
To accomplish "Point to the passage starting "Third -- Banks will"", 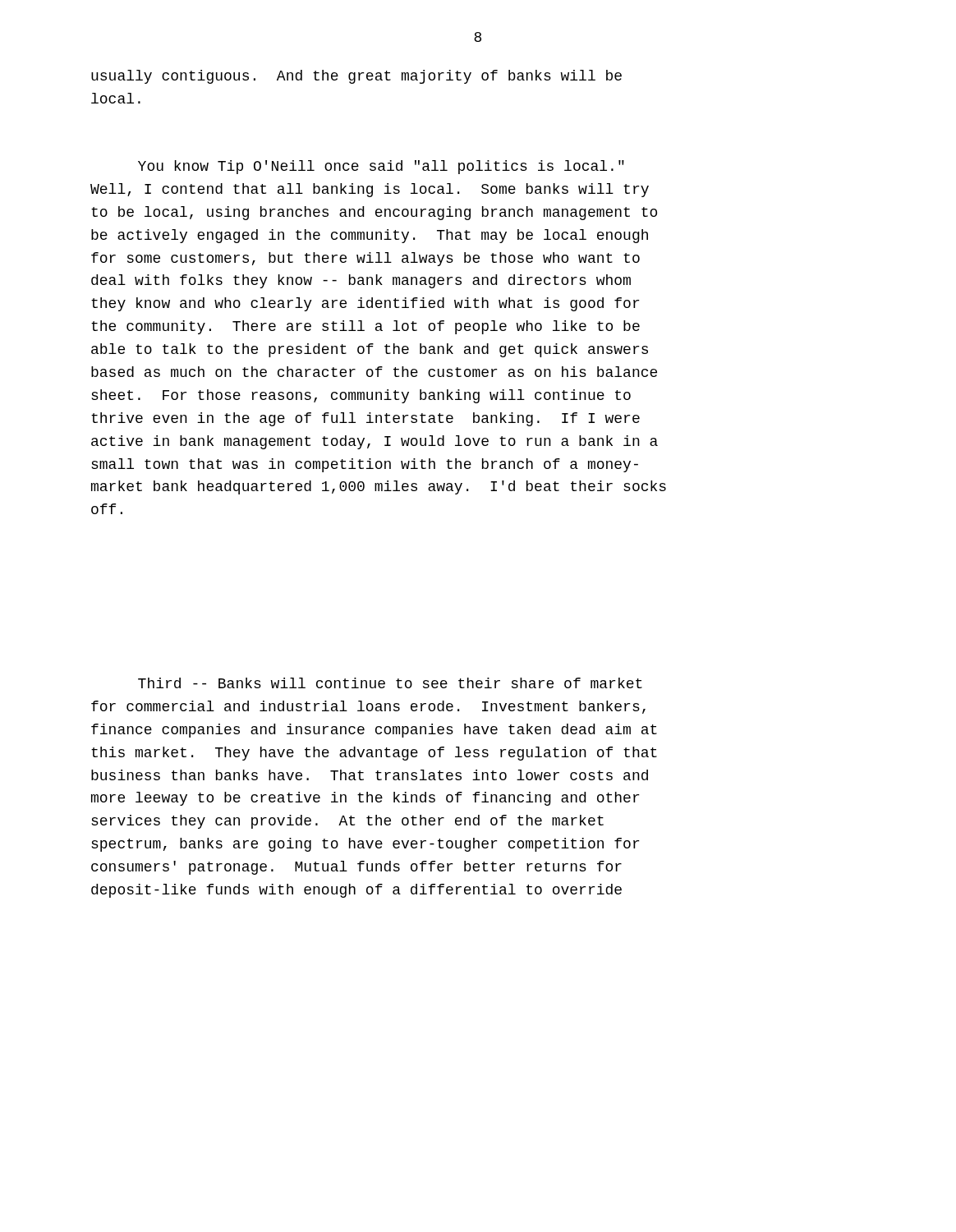I will click(374, 787).
